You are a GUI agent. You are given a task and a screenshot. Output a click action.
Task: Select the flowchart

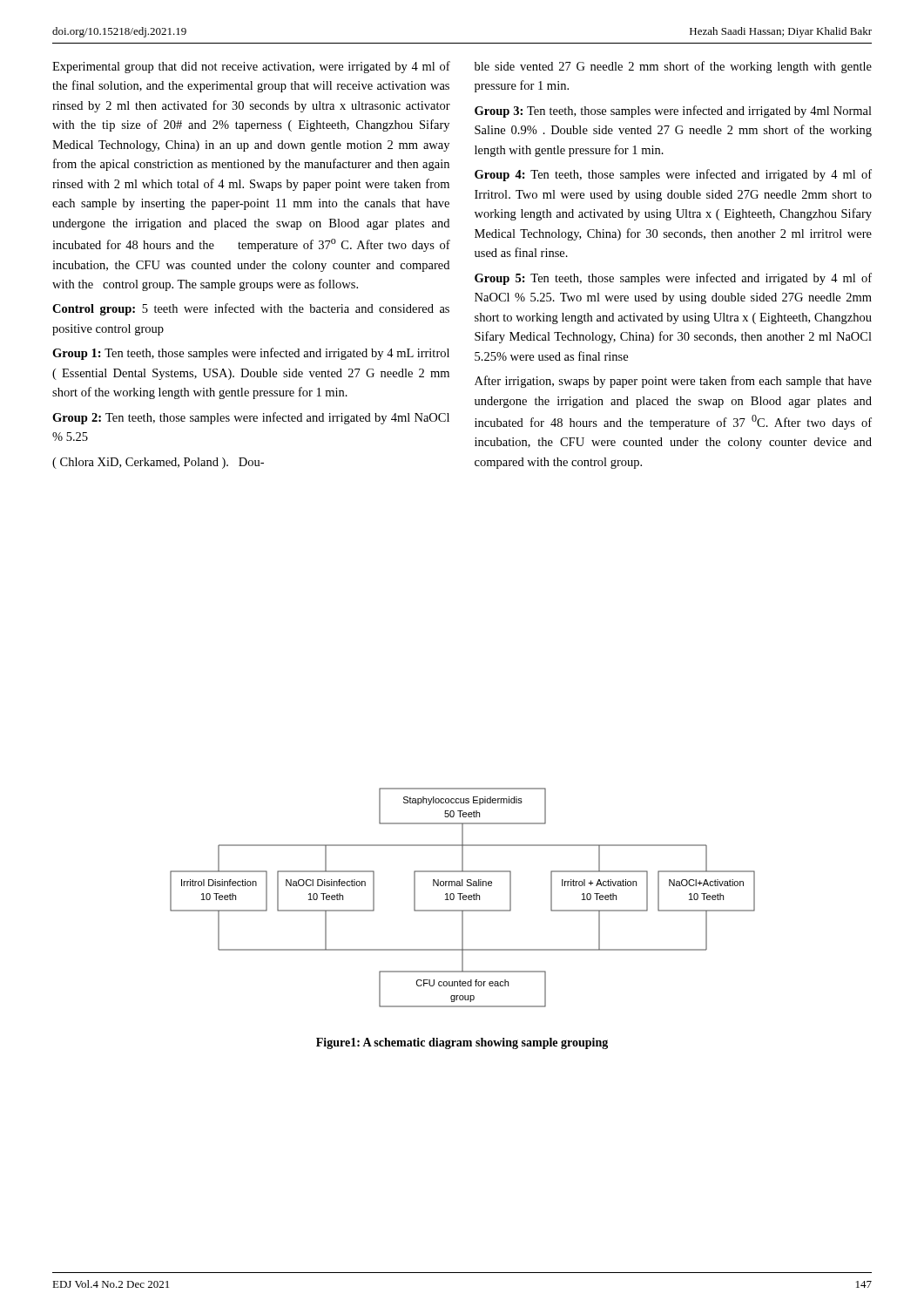pos(462,904)
